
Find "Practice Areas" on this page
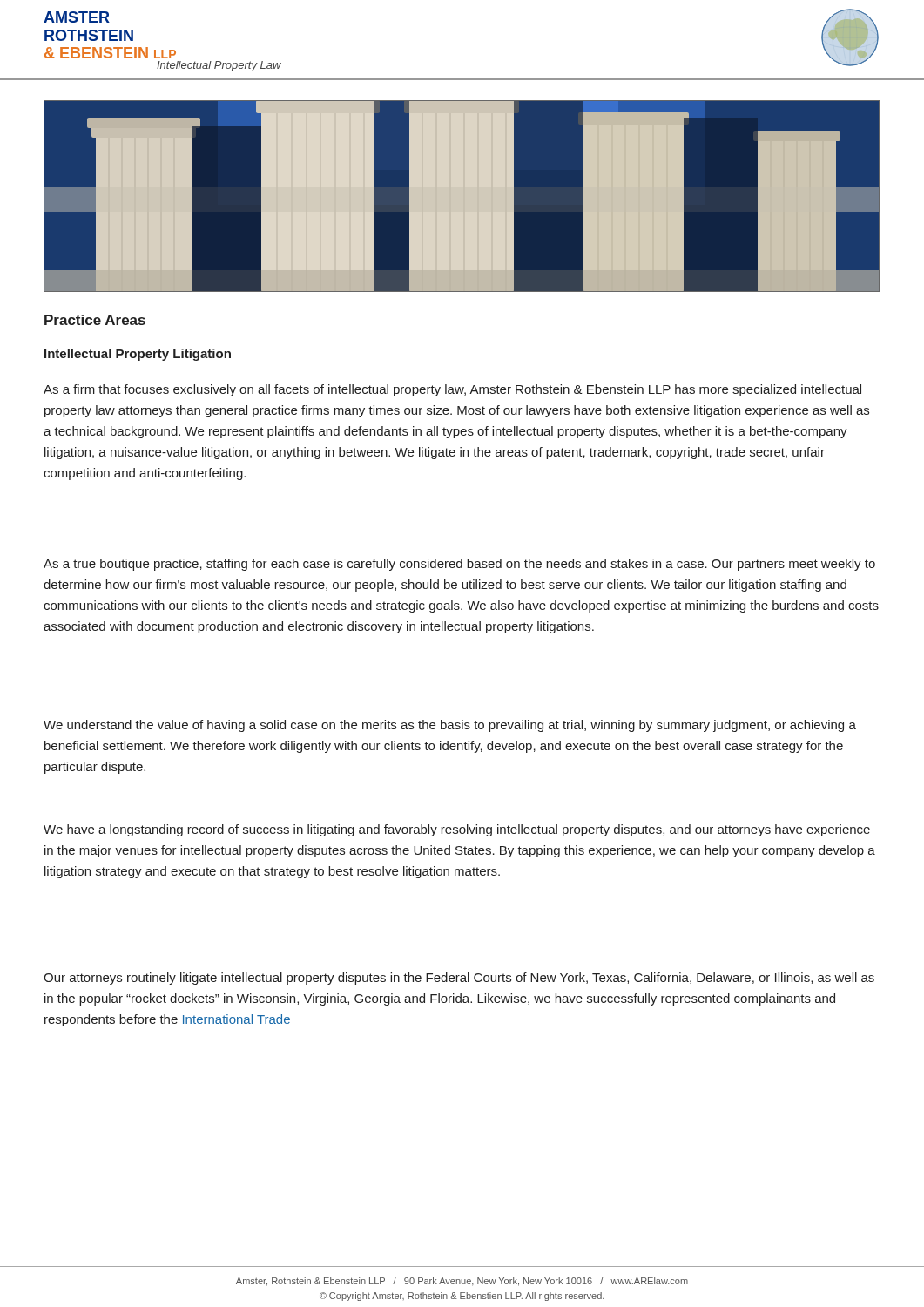point(95,320)
